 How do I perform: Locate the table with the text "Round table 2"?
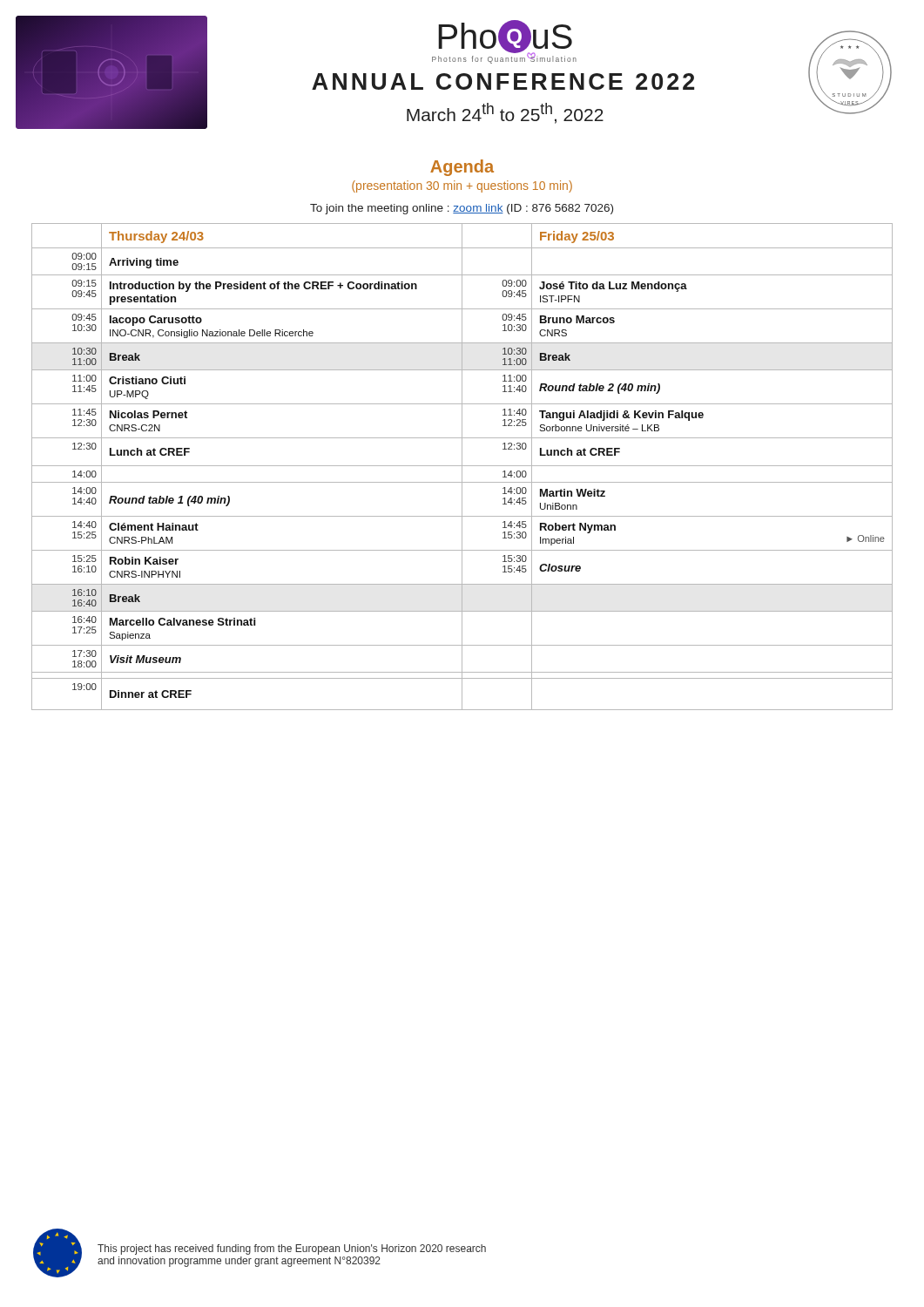462,467
